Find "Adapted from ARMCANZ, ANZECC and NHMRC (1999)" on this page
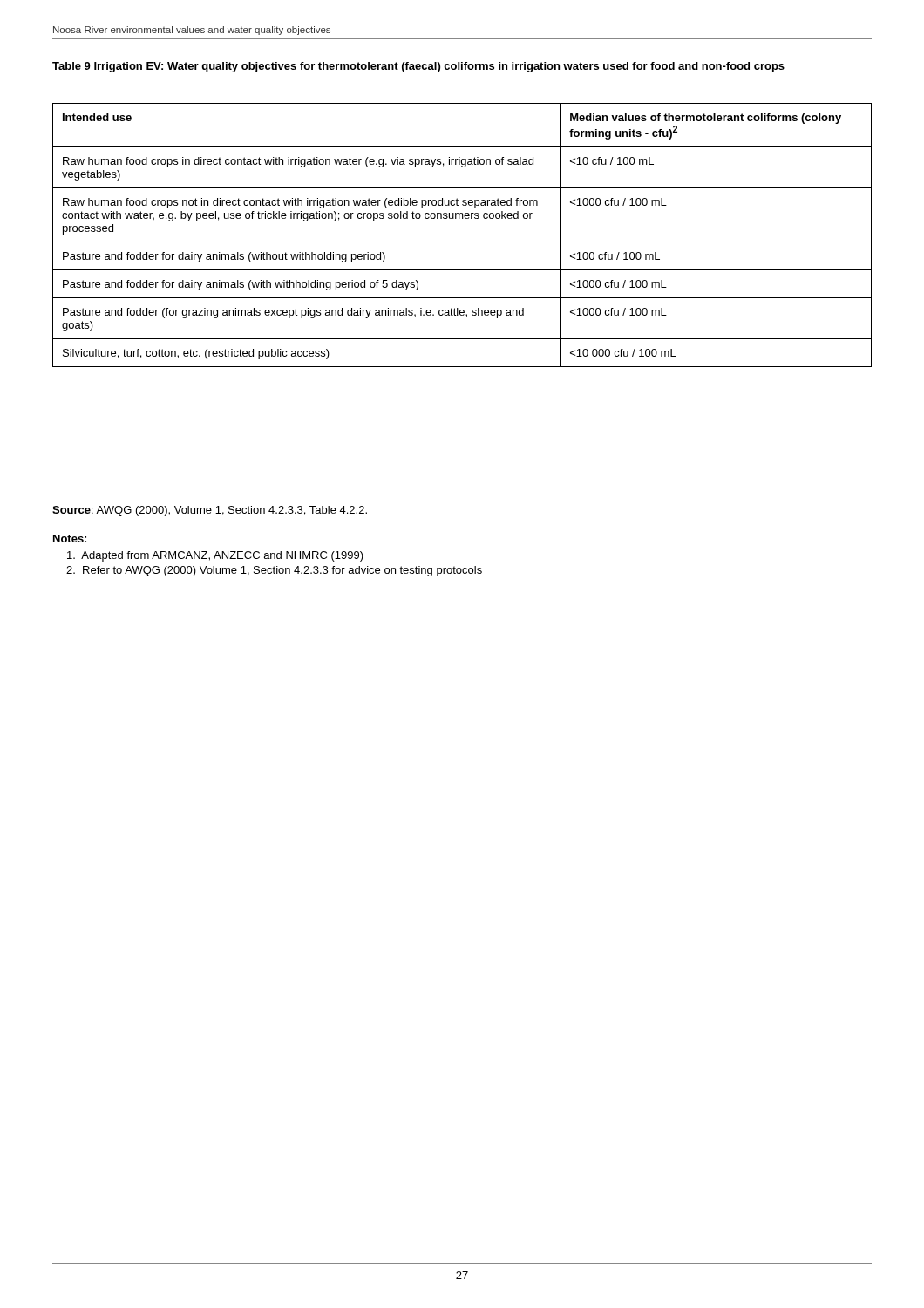Screen dimensions: 1308x924 tap(215, 555)
